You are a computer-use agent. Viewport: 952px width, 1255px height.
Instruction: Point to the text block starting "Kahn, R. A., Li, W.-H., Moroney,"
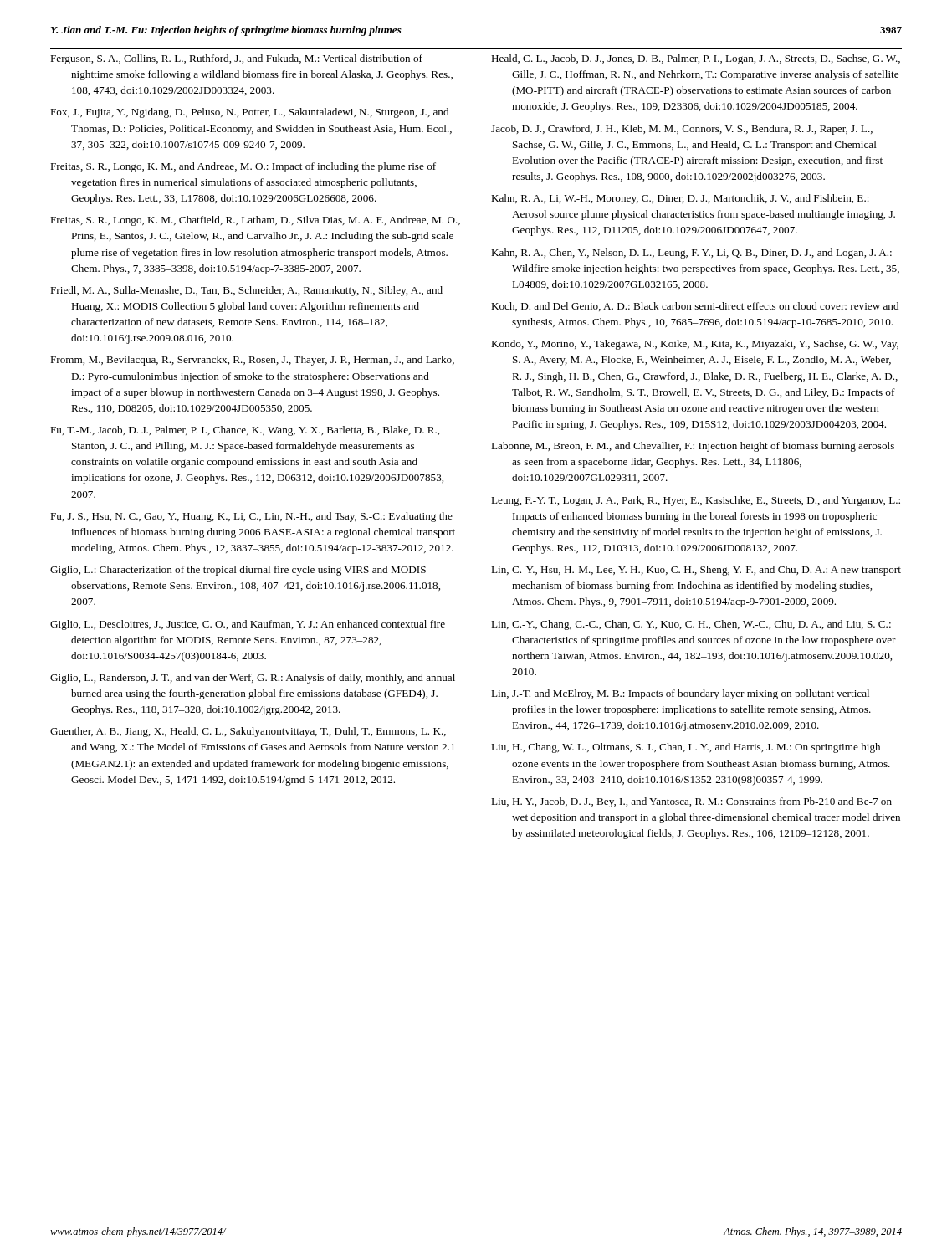coord(693,214)
